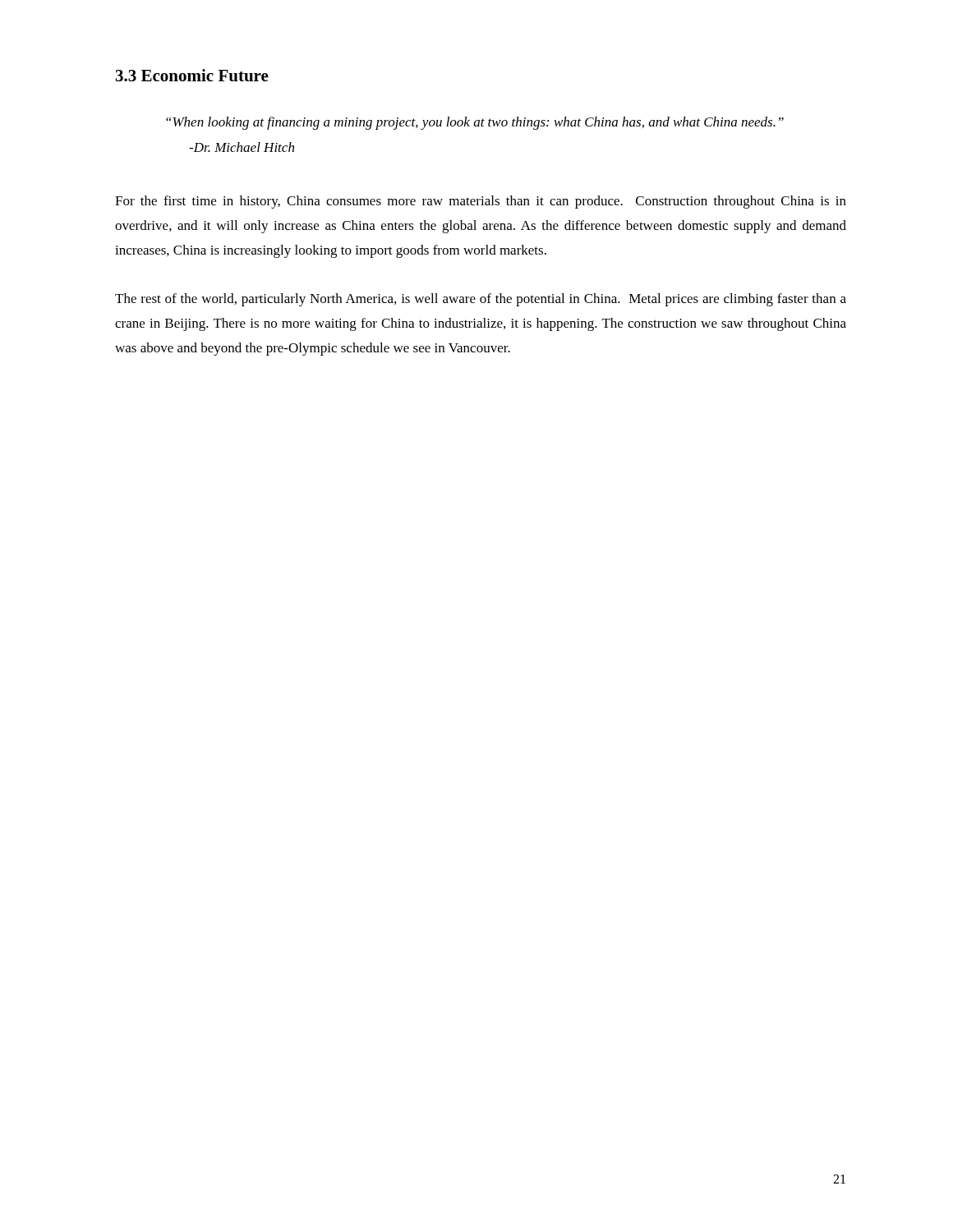The image size is (953, 1232).
Task: Find the block on this page that starts "For the first time in history, China consumes"
Action: (x=481, y=225)
